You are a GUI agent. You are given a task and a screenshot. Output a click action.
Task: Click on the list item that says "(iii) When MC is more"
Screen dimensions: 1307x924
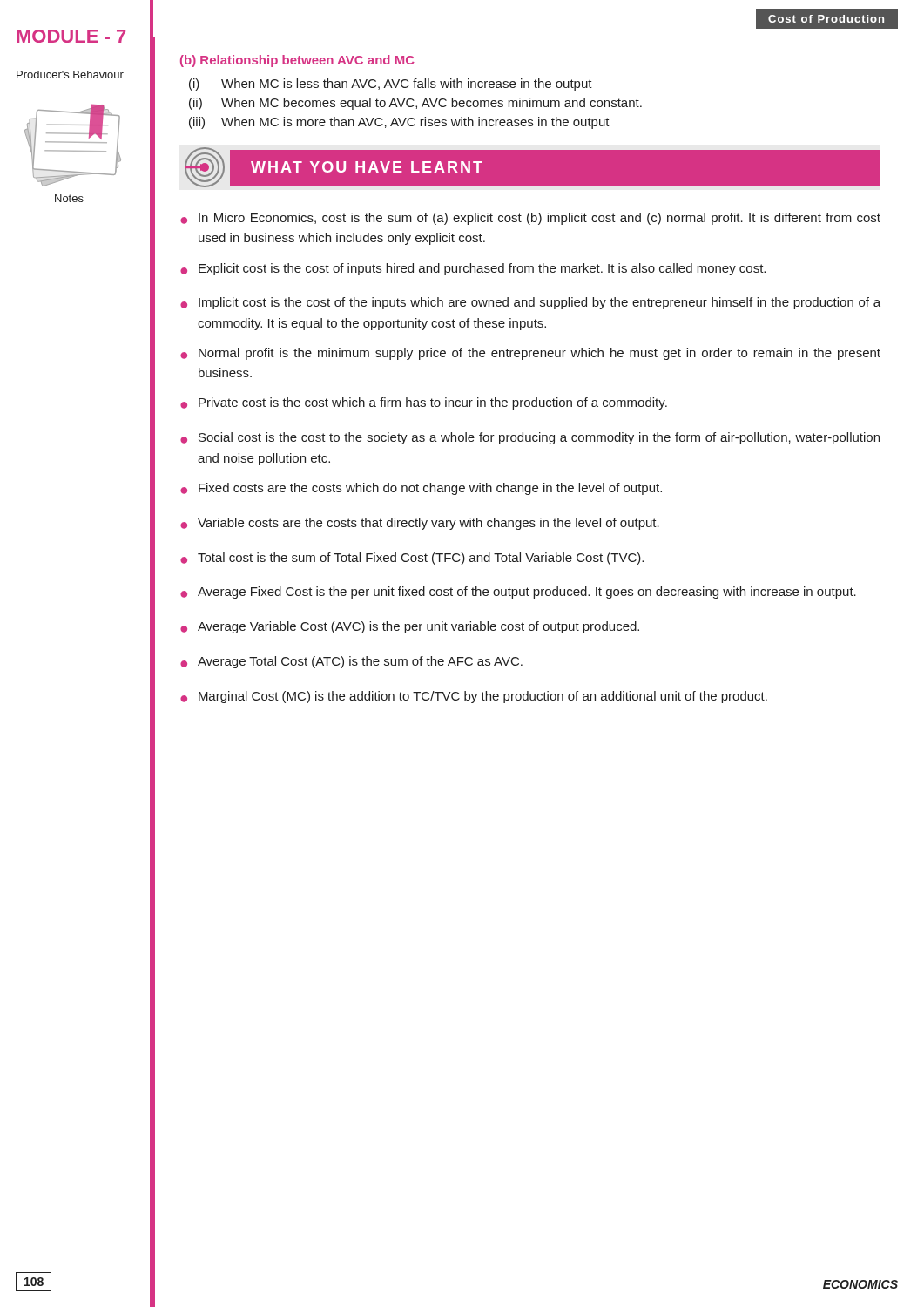[399, 122]
